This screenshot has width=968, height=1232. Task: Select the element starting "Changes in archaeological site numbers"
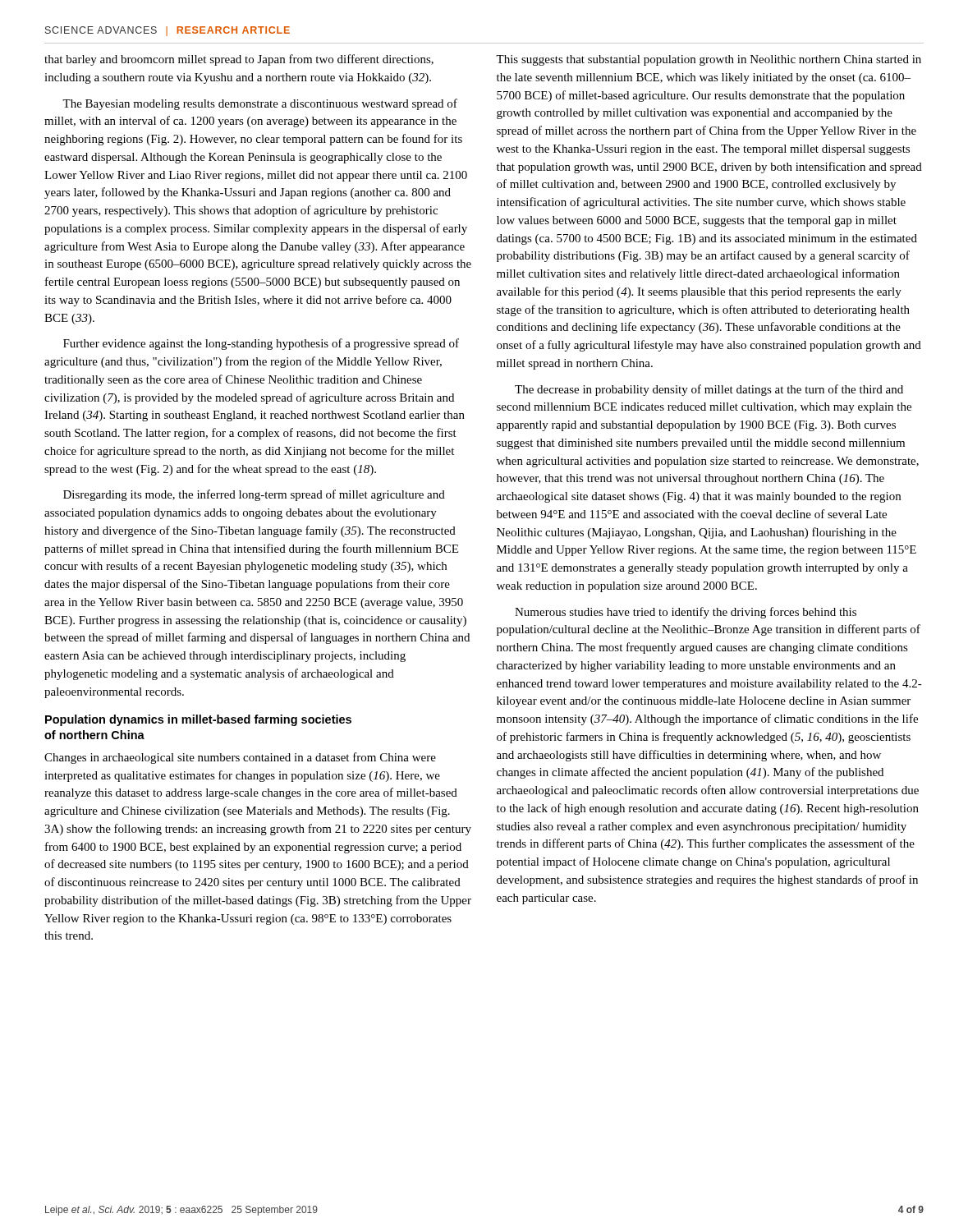258,847
